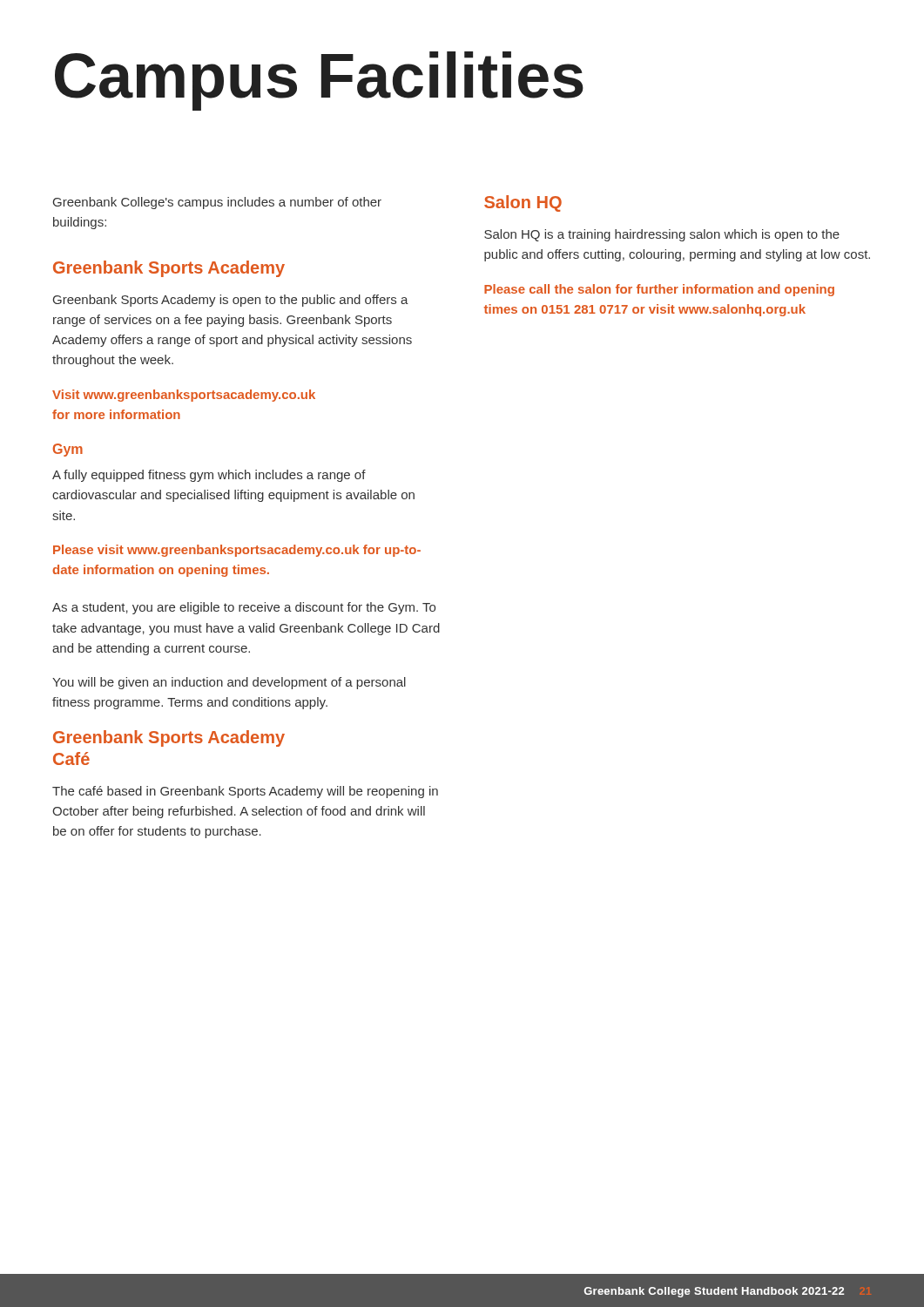
Task: Find the block on this page that starts "Please call the salon for further"
Action: point(678,299)
